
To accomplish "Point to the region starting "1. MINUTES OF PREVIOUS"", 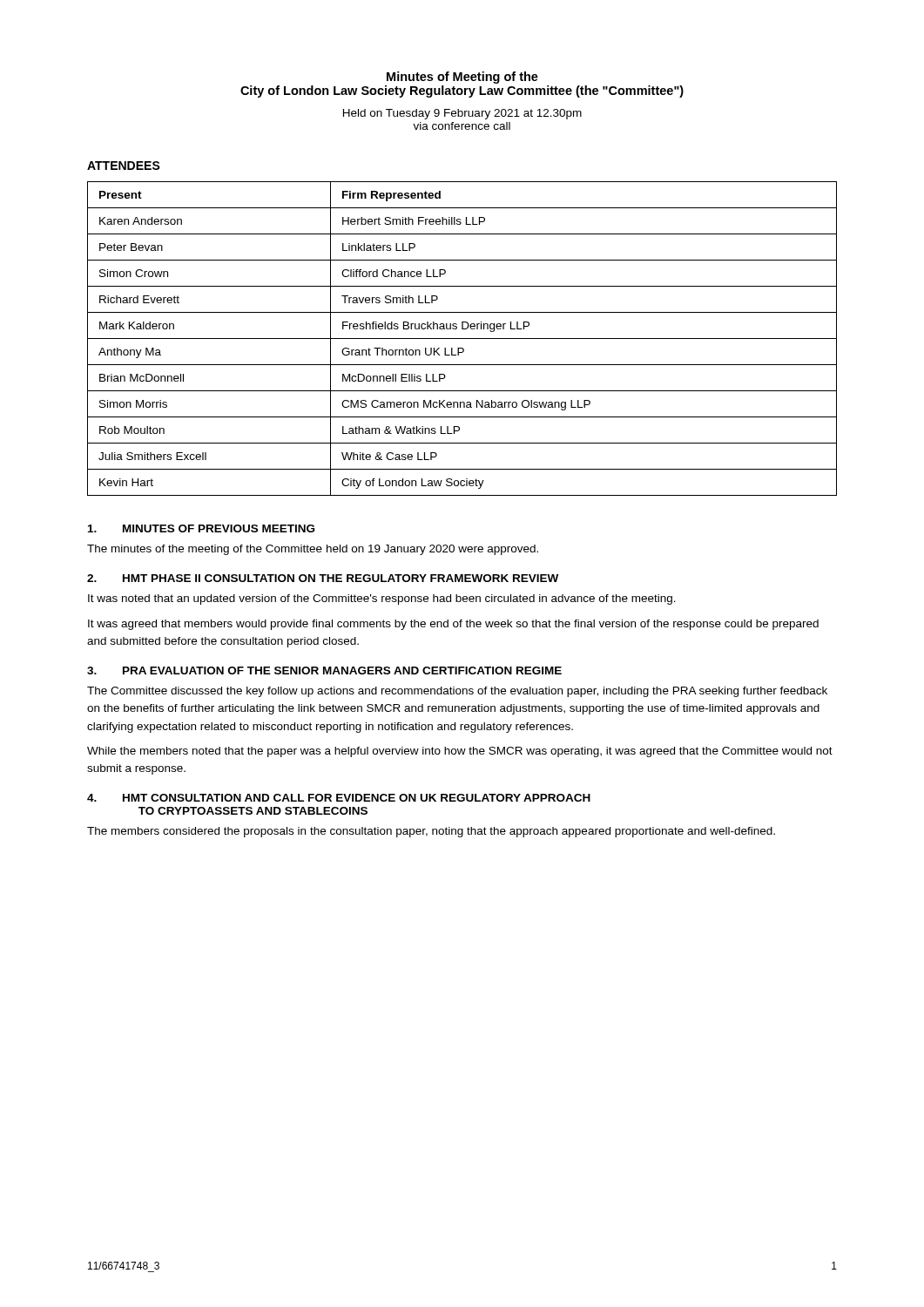I will pyautogui.click(x=201, y=528).
